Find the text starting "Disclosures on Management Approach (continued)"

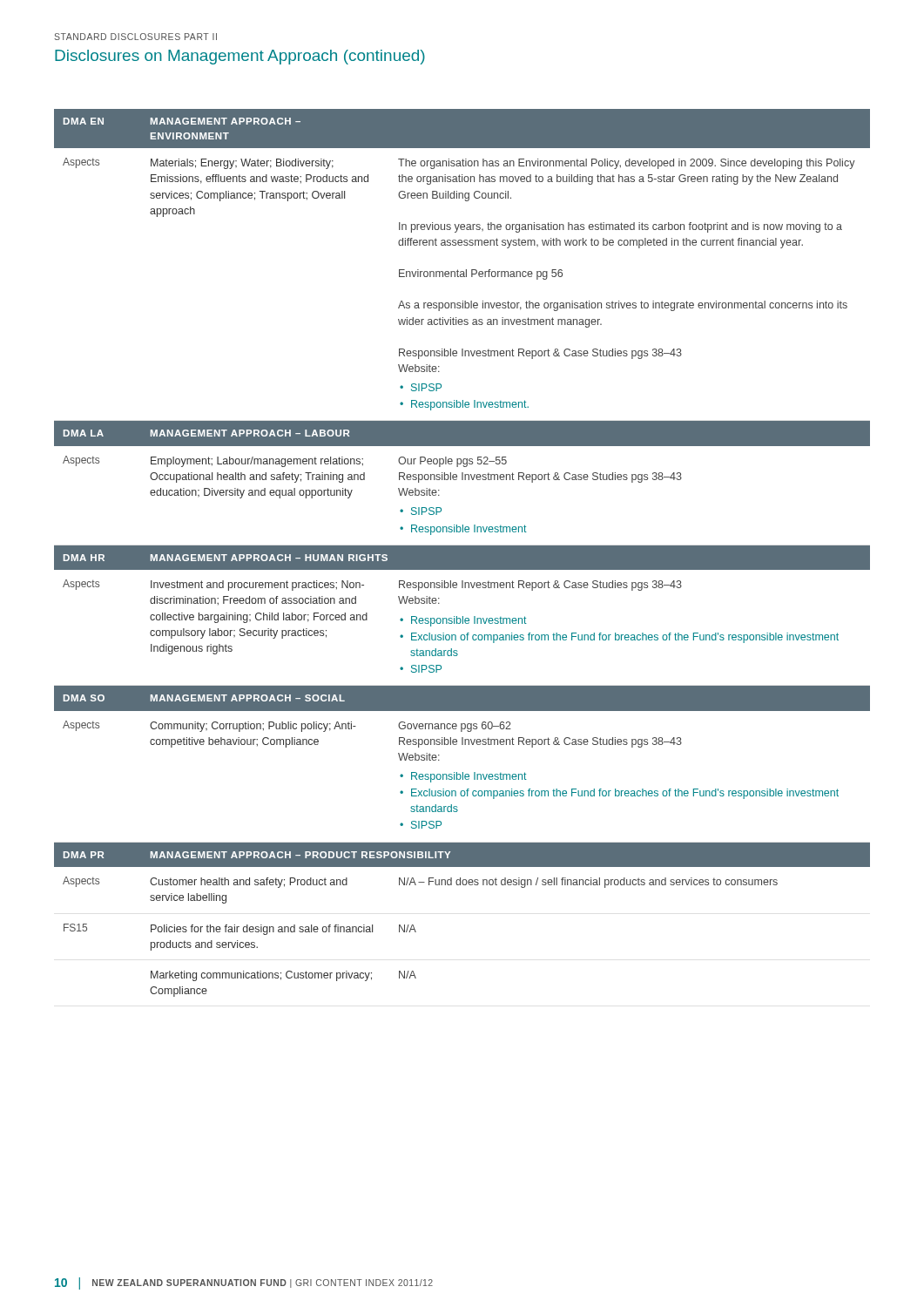240,55
